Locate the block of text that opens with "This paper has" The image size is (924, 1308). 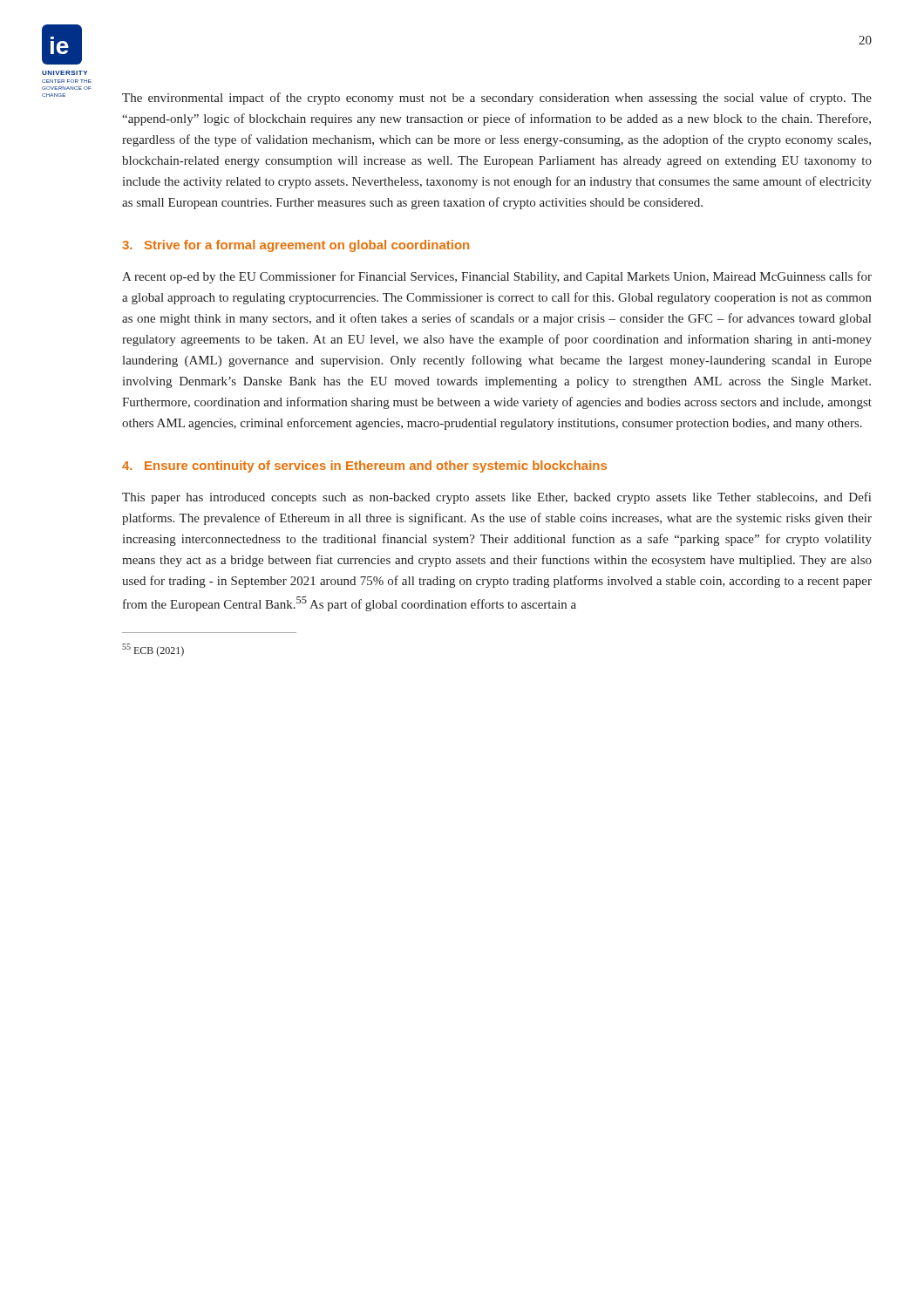pyautogui.click(x=497, y=551)
